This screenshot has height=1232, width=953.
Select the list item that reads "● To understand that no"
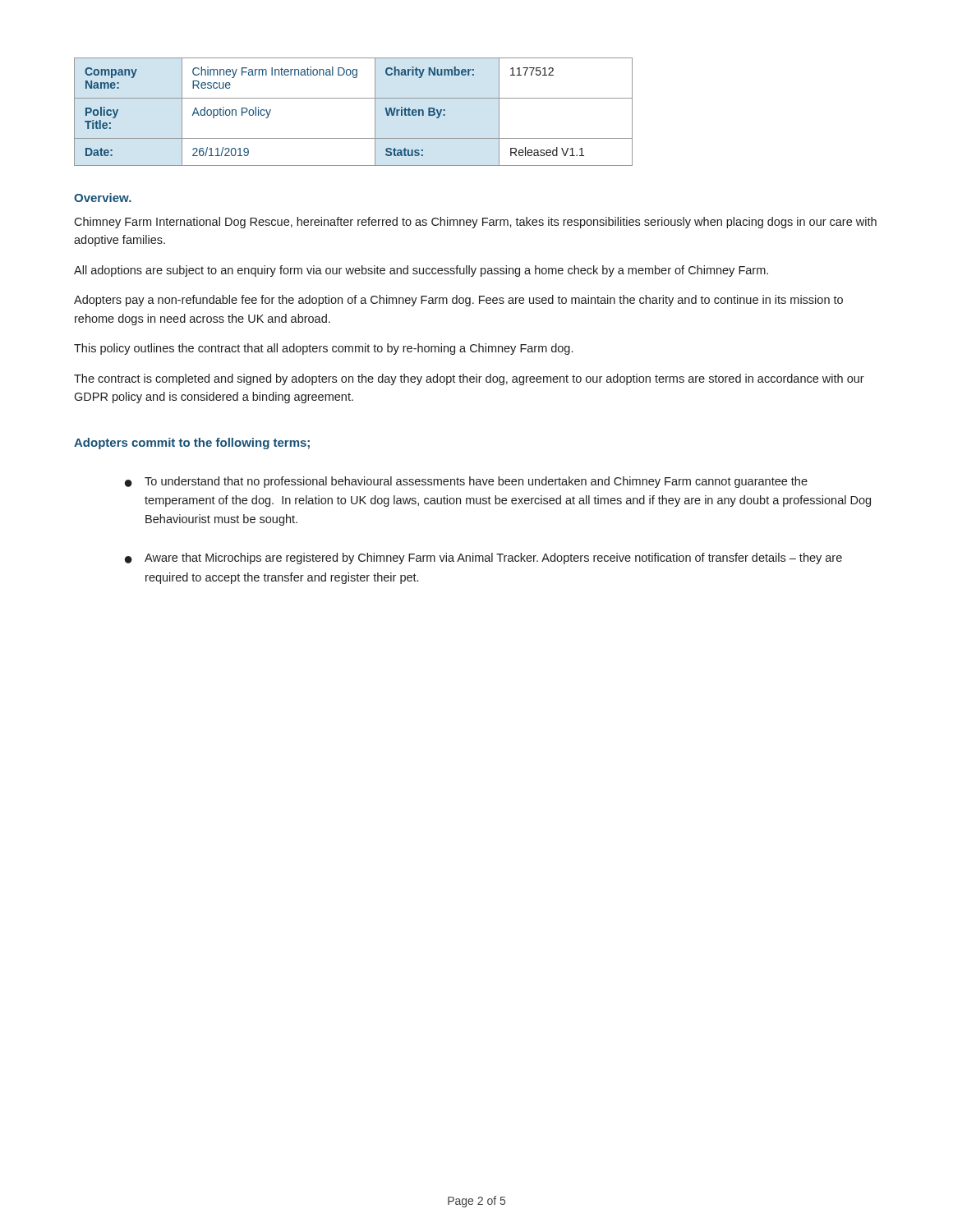tap(501, 501)
